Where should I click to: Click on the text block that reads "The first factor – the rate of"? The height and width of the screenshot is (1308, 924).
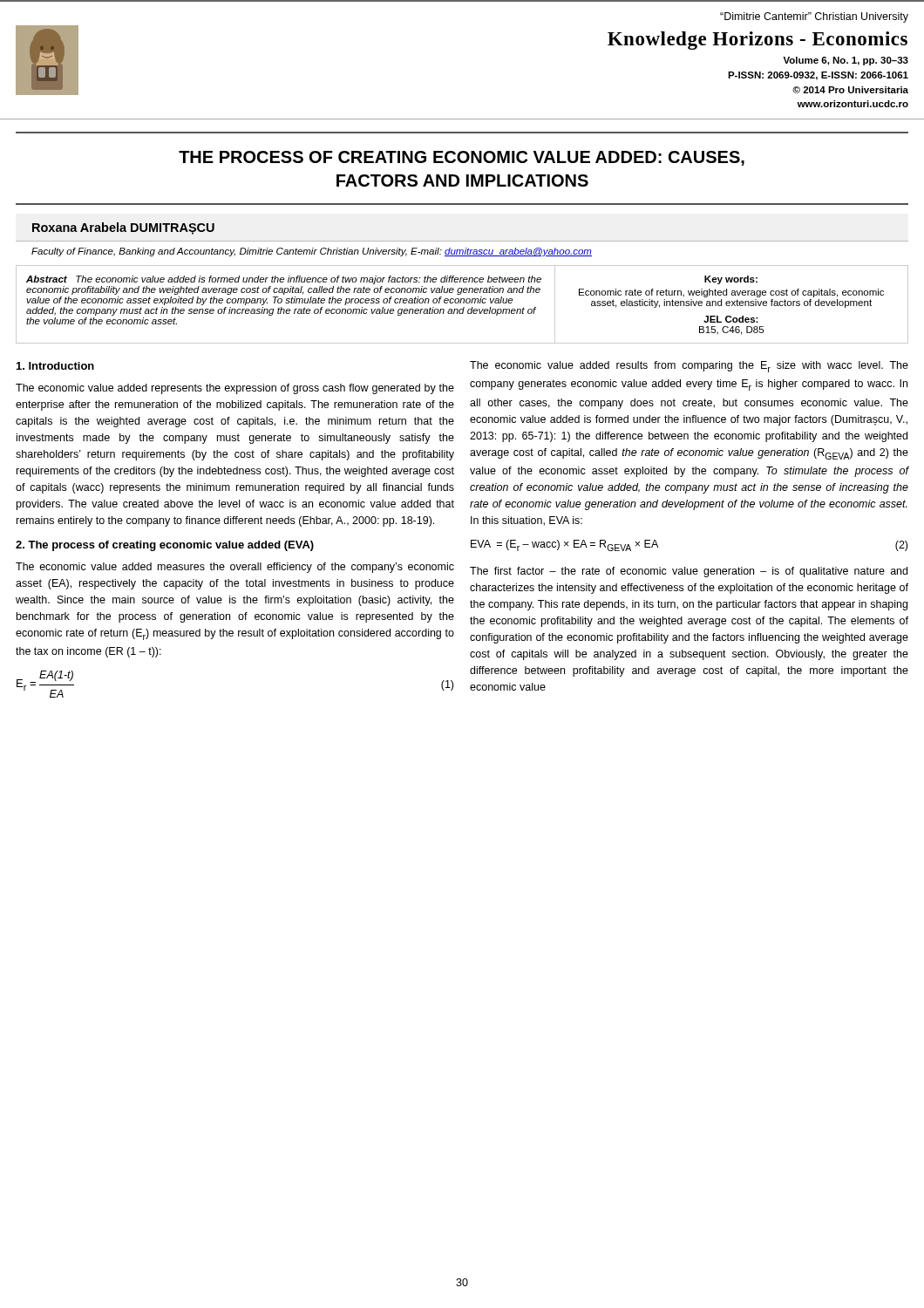pyautogui.click(x=689, y=630)
